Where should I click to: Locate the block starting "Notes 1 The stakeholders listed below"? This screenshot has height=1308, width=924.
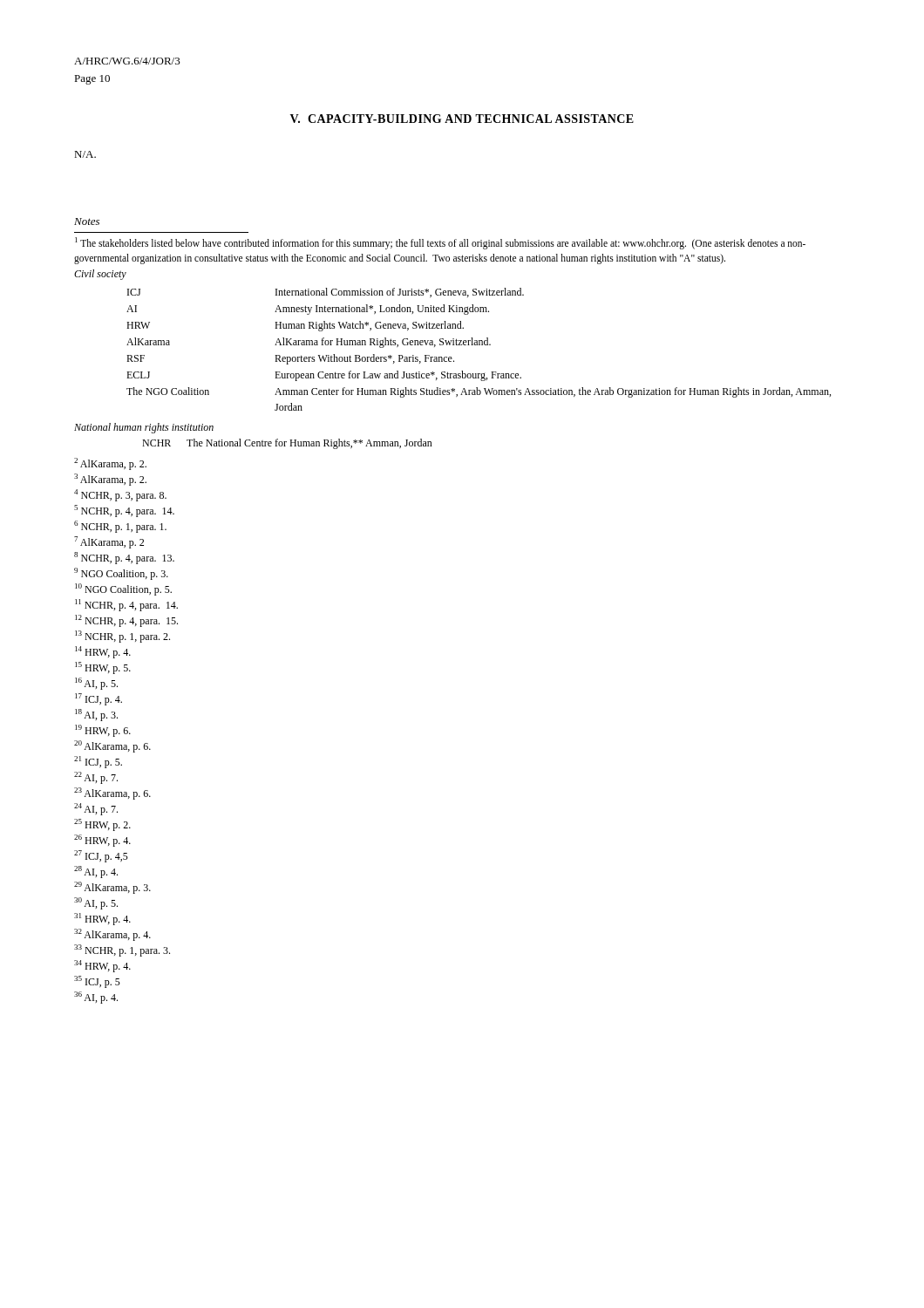tap(87, 221)
